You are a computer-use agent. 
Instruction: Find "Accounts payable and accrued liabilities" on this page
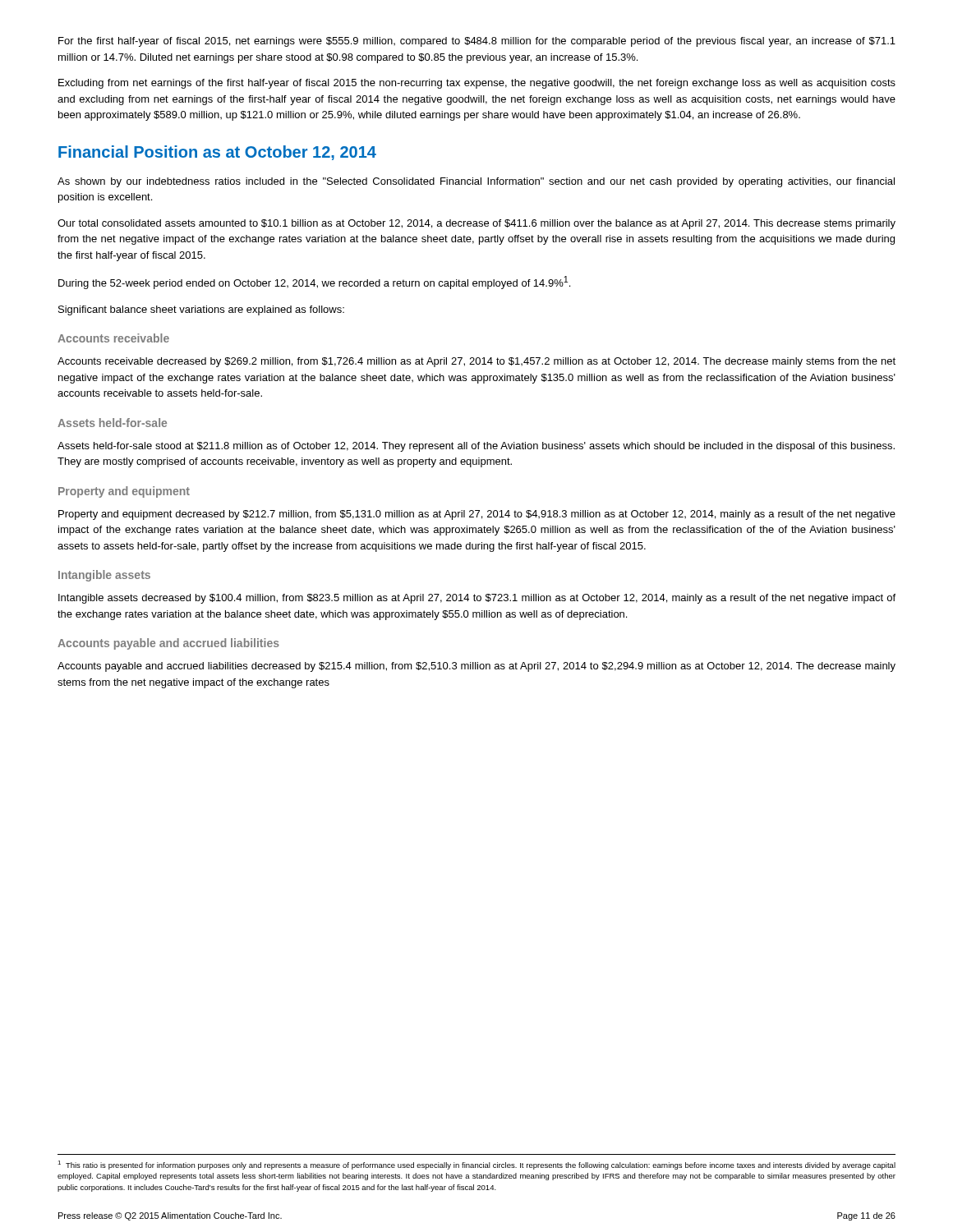(x=168, y=643)
